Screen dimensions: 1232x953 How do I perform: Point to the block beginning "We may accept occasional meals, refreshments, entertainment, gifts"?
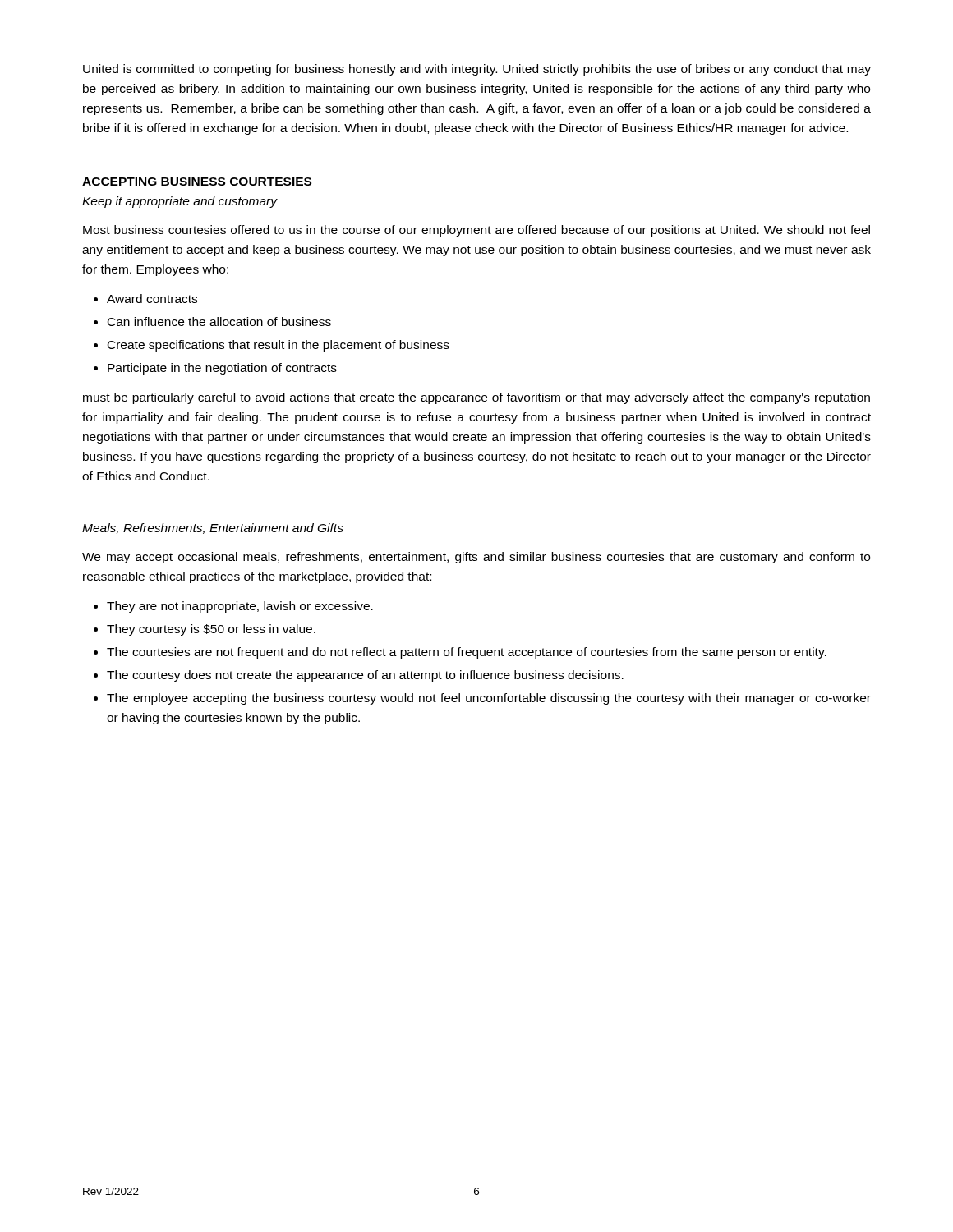(x=476, y=567)
